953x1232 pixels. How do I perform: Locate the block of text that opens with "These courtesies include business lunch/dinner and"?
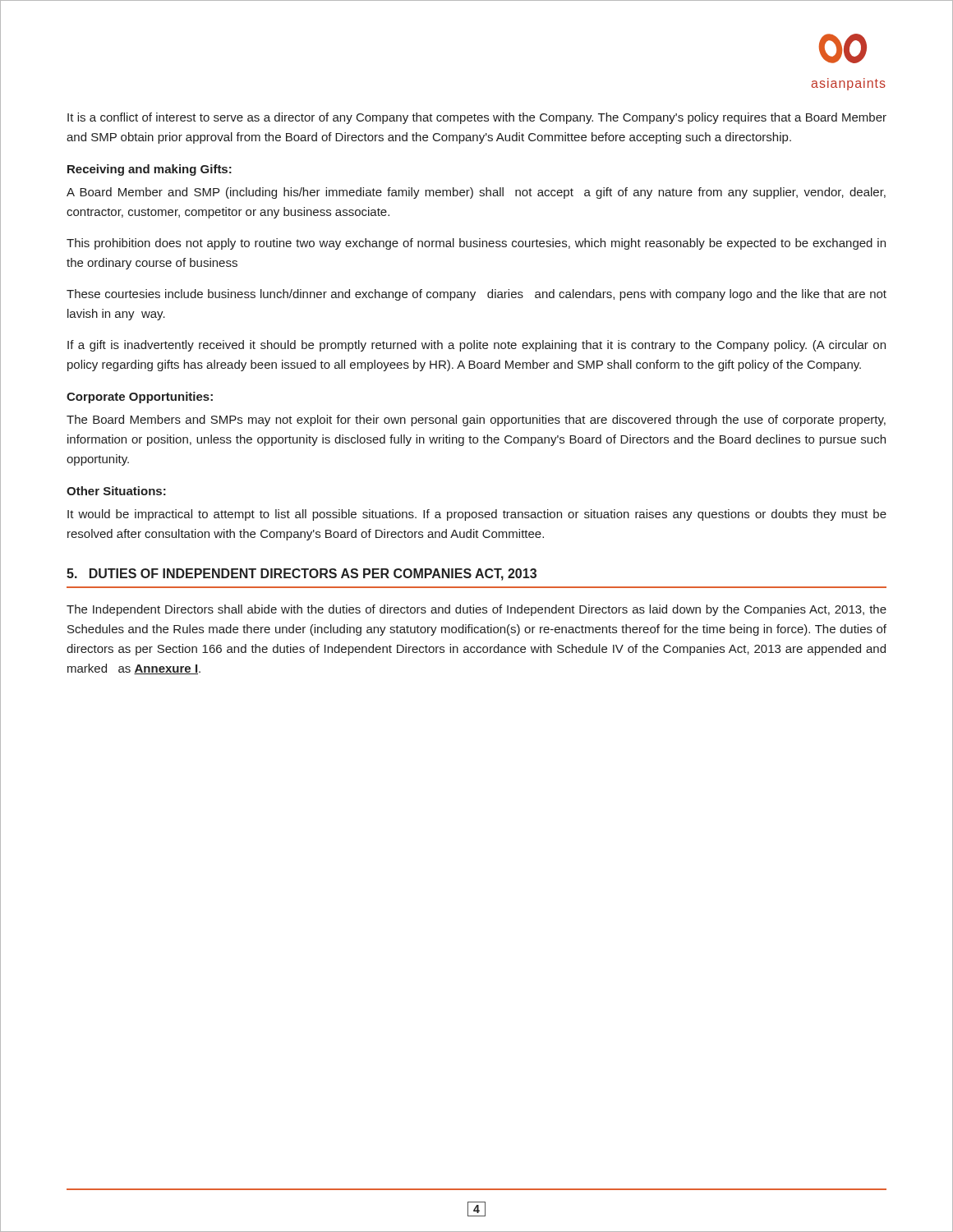(x=476, y=304)
